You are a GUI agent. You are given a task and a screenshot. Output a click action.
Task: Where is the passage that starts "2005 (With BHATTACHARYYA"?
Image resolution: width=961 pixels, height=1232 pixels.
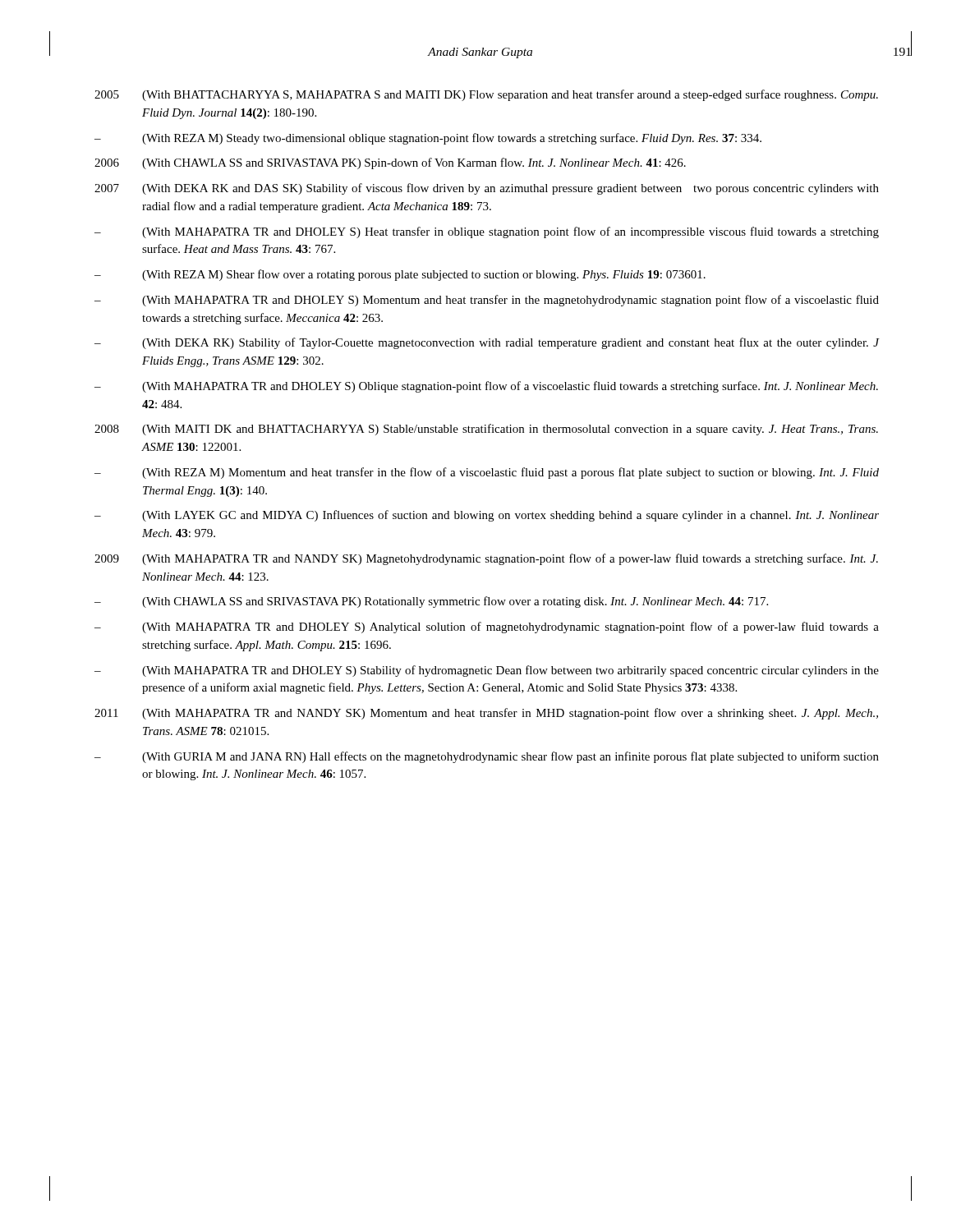pyautogui.click(x=487, y=104)
